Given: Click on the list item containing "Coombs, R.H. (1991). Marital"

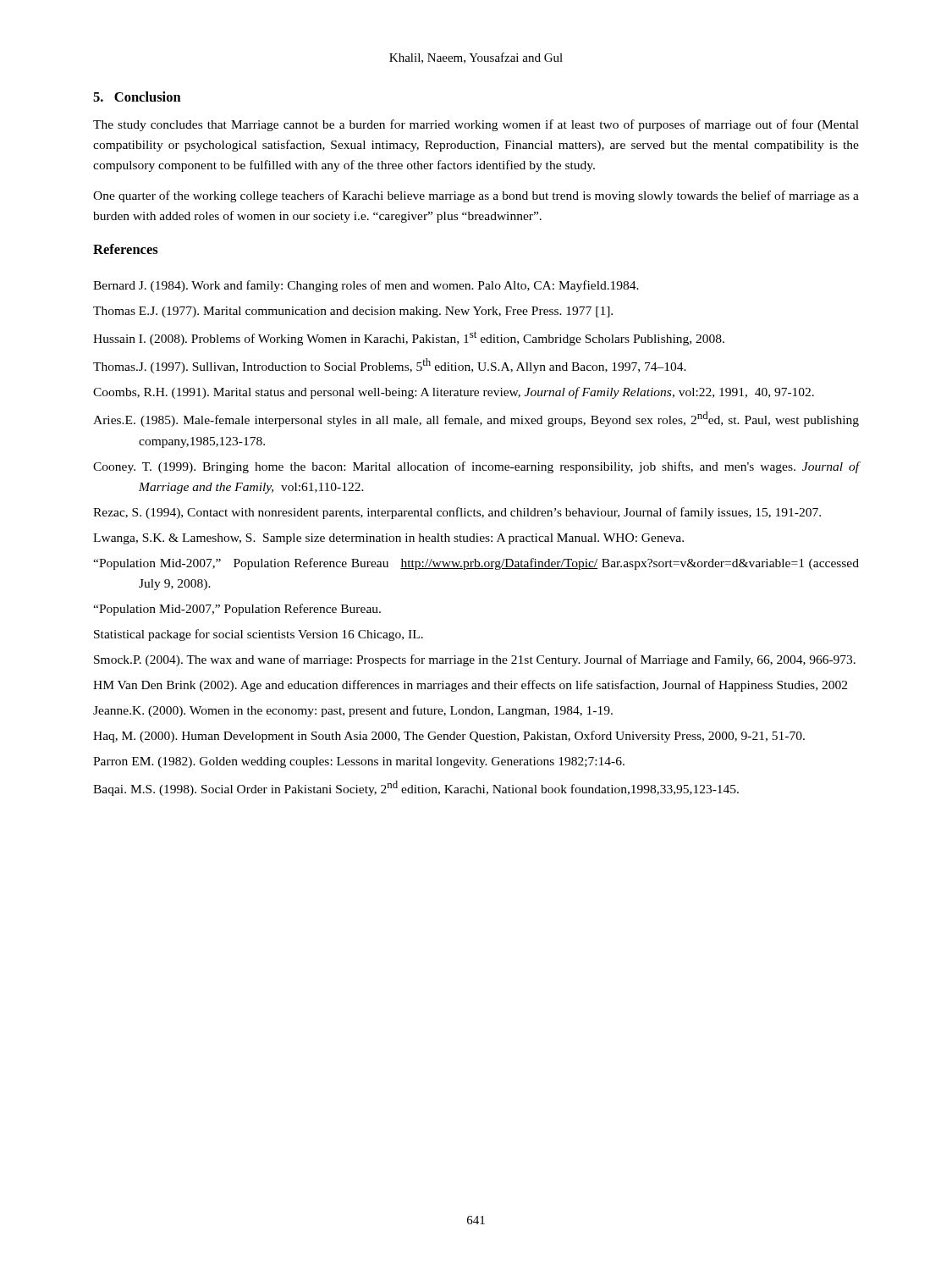Looking at the screenshot, I should pyautogui.click(x=454, y=392).
